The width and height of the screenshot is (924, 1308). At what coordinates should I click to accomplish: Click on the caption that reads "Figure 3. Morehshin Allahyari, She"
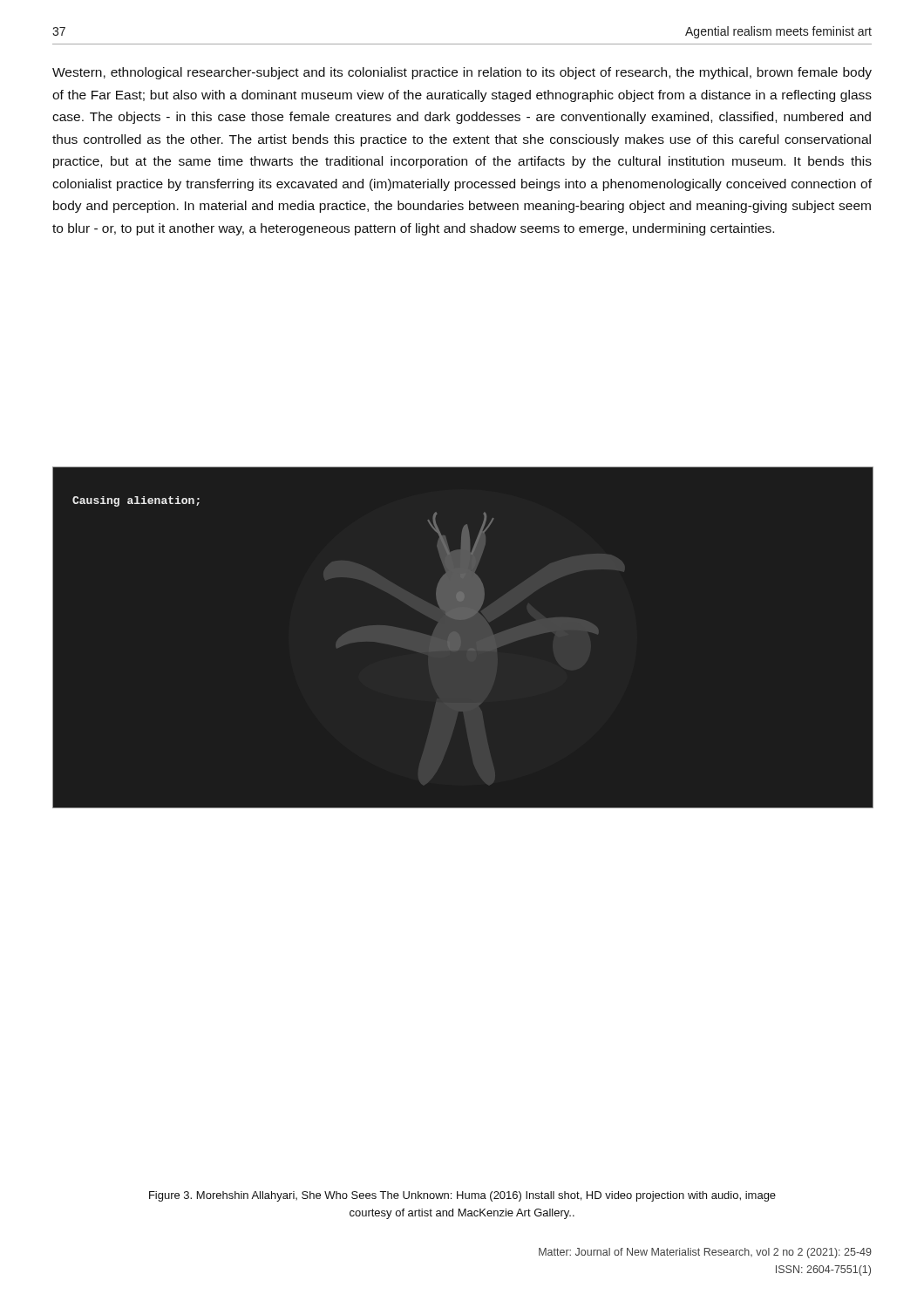pyautogui.click(x=462, y=1204)
